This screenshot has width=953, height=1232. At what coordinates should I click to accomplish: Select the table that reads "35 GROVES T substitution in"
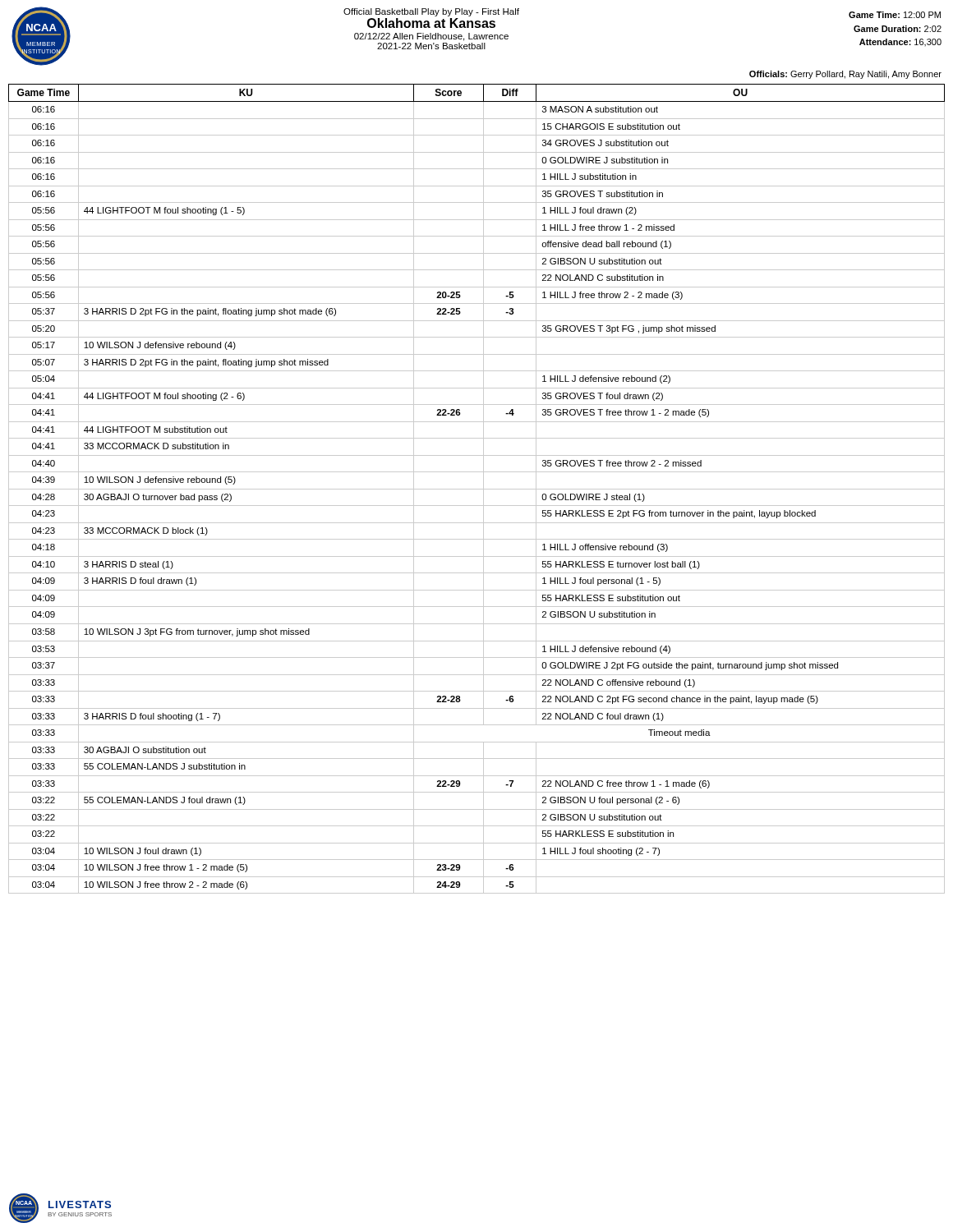[476, 489]
